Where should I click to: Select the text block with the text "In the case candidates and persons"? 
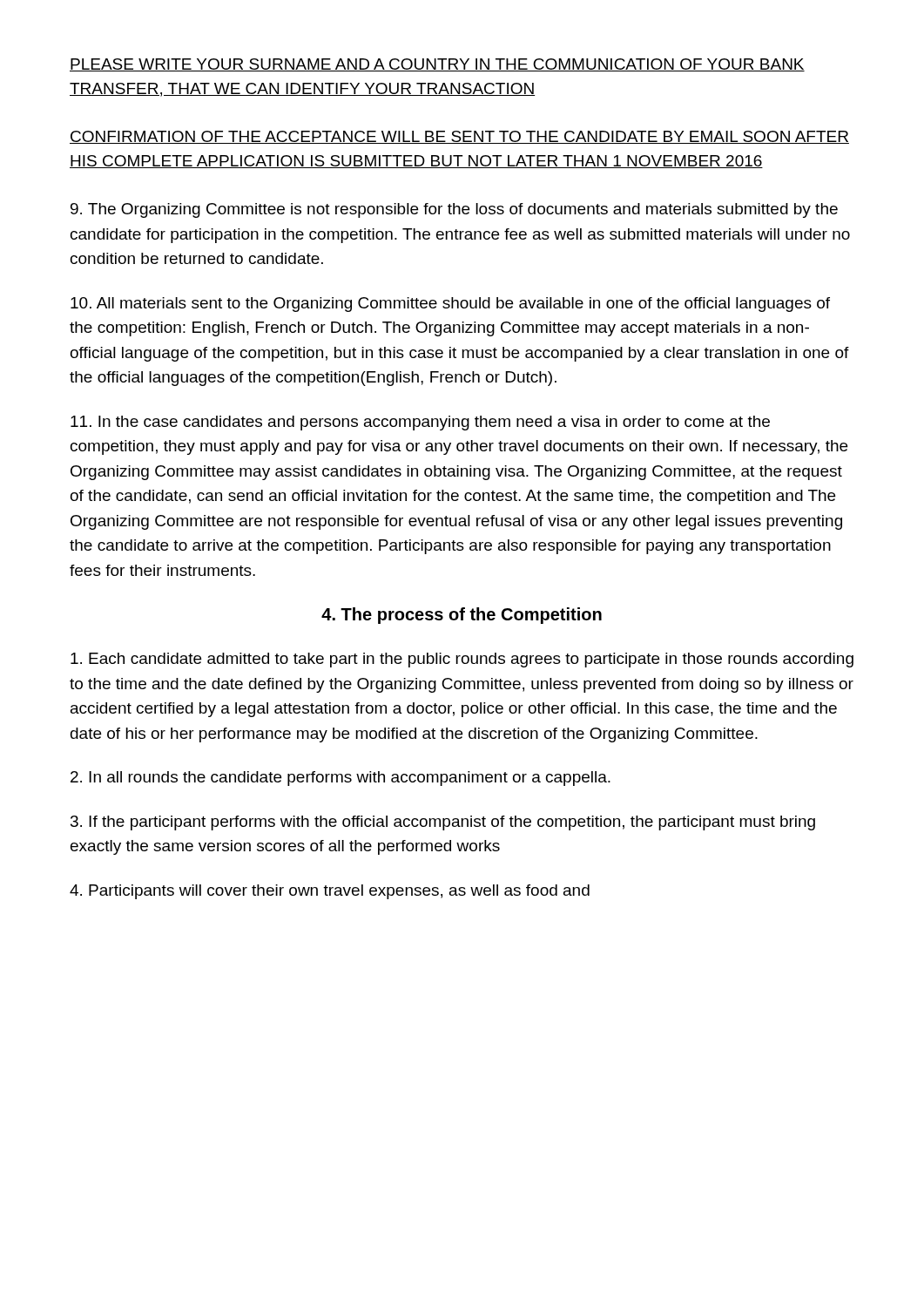coord(459,495)
